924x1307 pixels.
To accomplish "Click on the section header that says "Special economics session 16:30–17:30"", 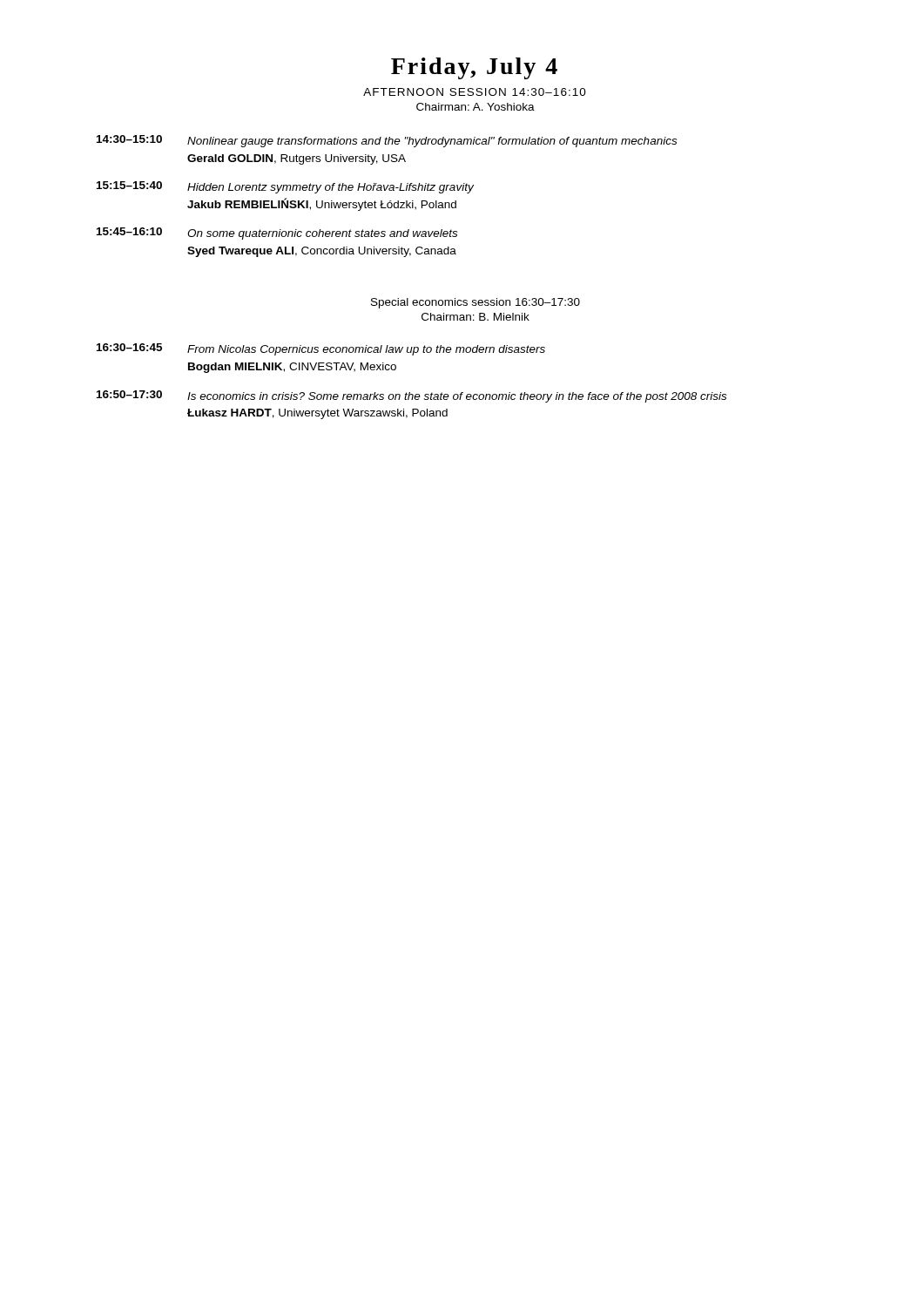I will click(475, 302).
